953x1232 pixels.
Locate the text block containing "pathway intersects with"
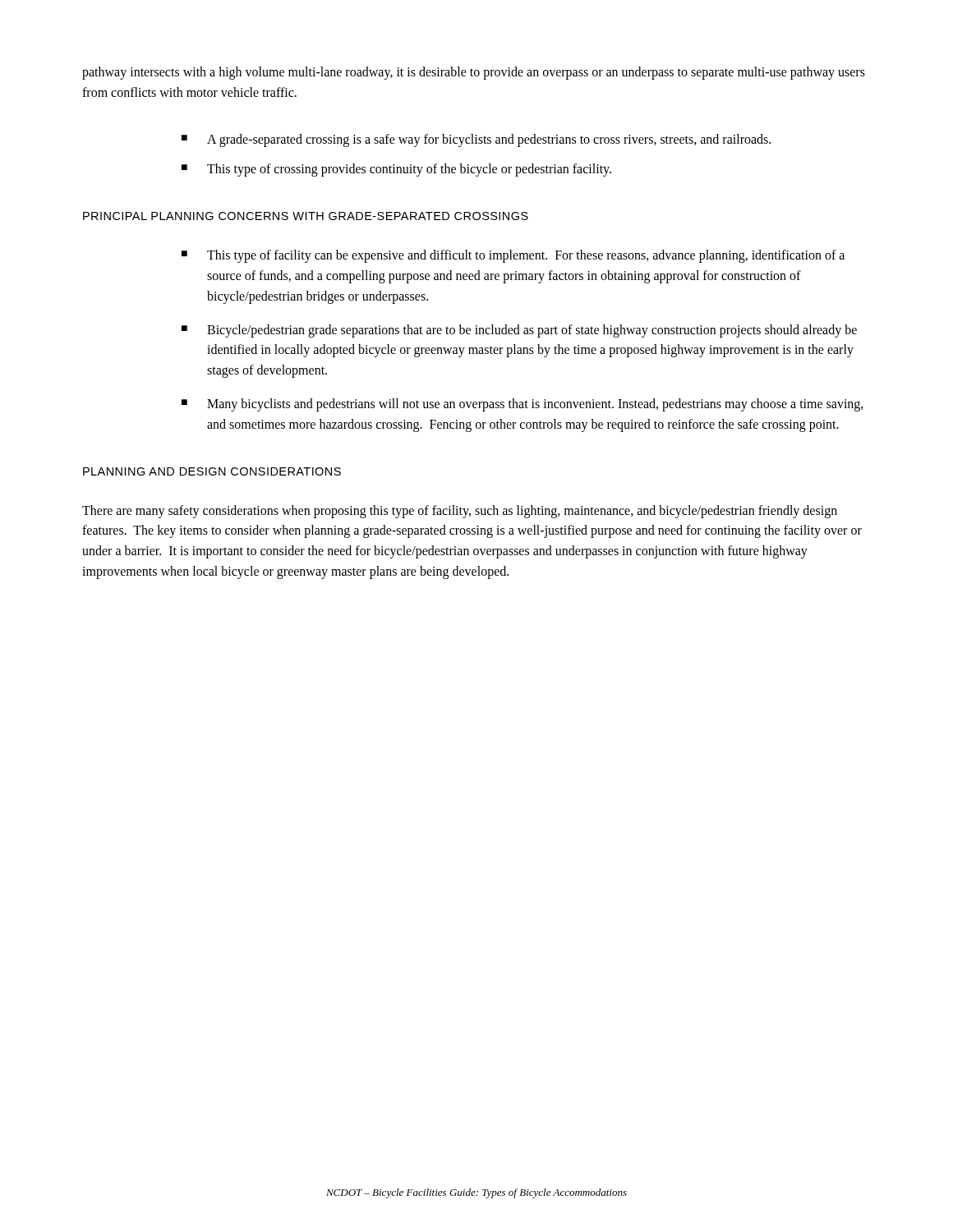point(476,83)
